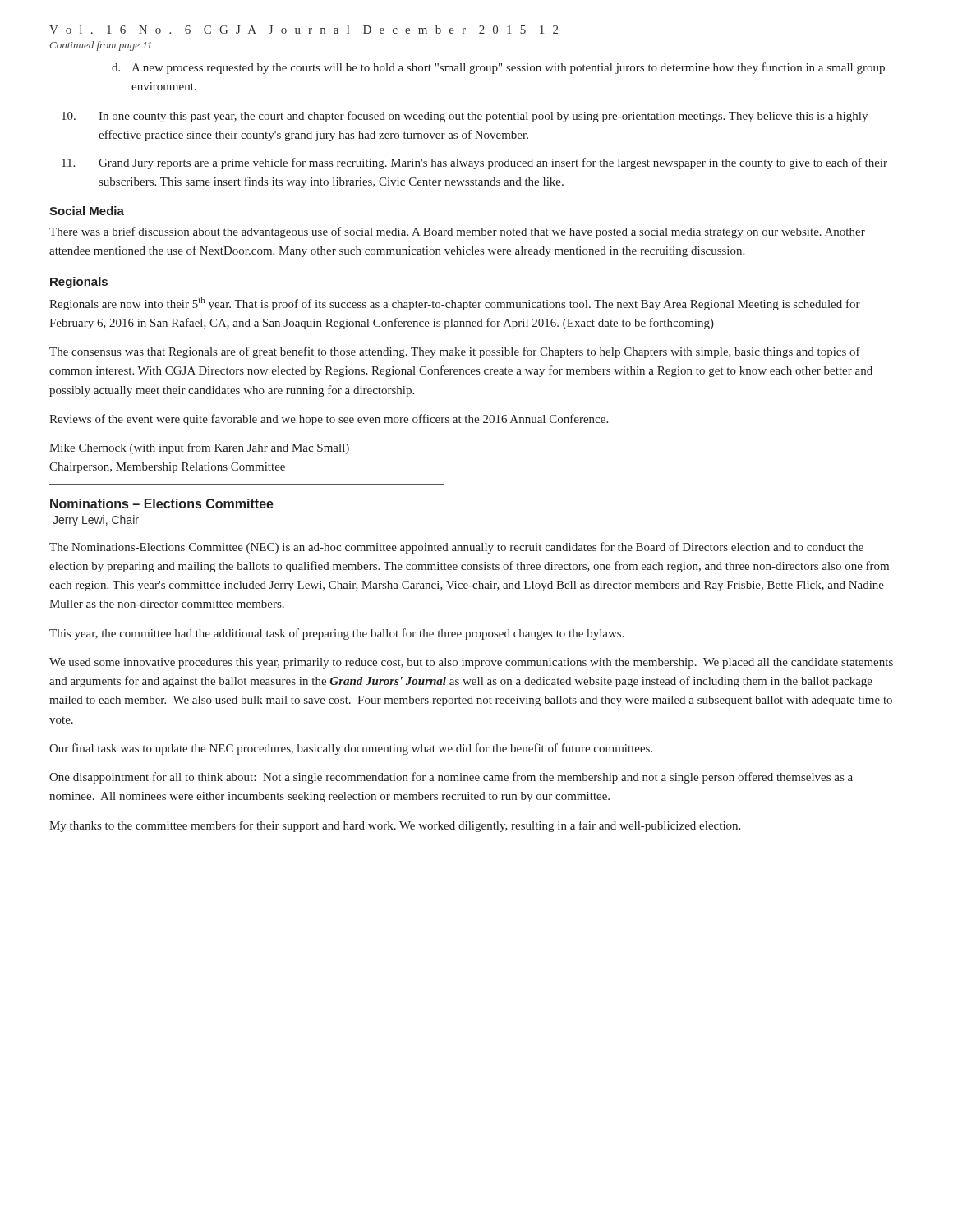Click on the text block starting "Nominations – Elections Committee"
This screenshot has height=1232, width=953.
161,503
